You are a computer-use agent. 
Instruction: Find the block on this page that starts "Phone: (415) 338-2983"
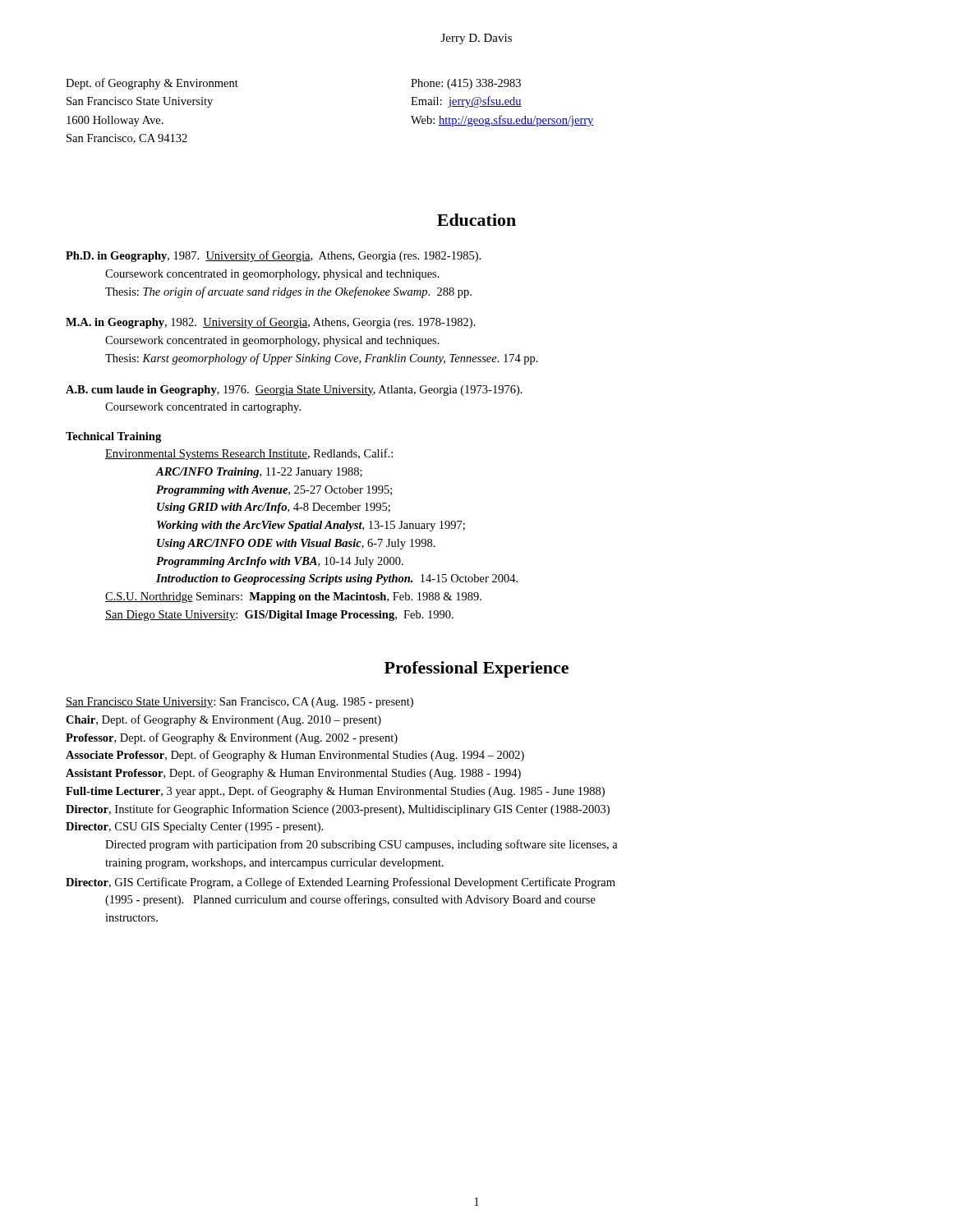pyautogui.click(x=502, y=101)
